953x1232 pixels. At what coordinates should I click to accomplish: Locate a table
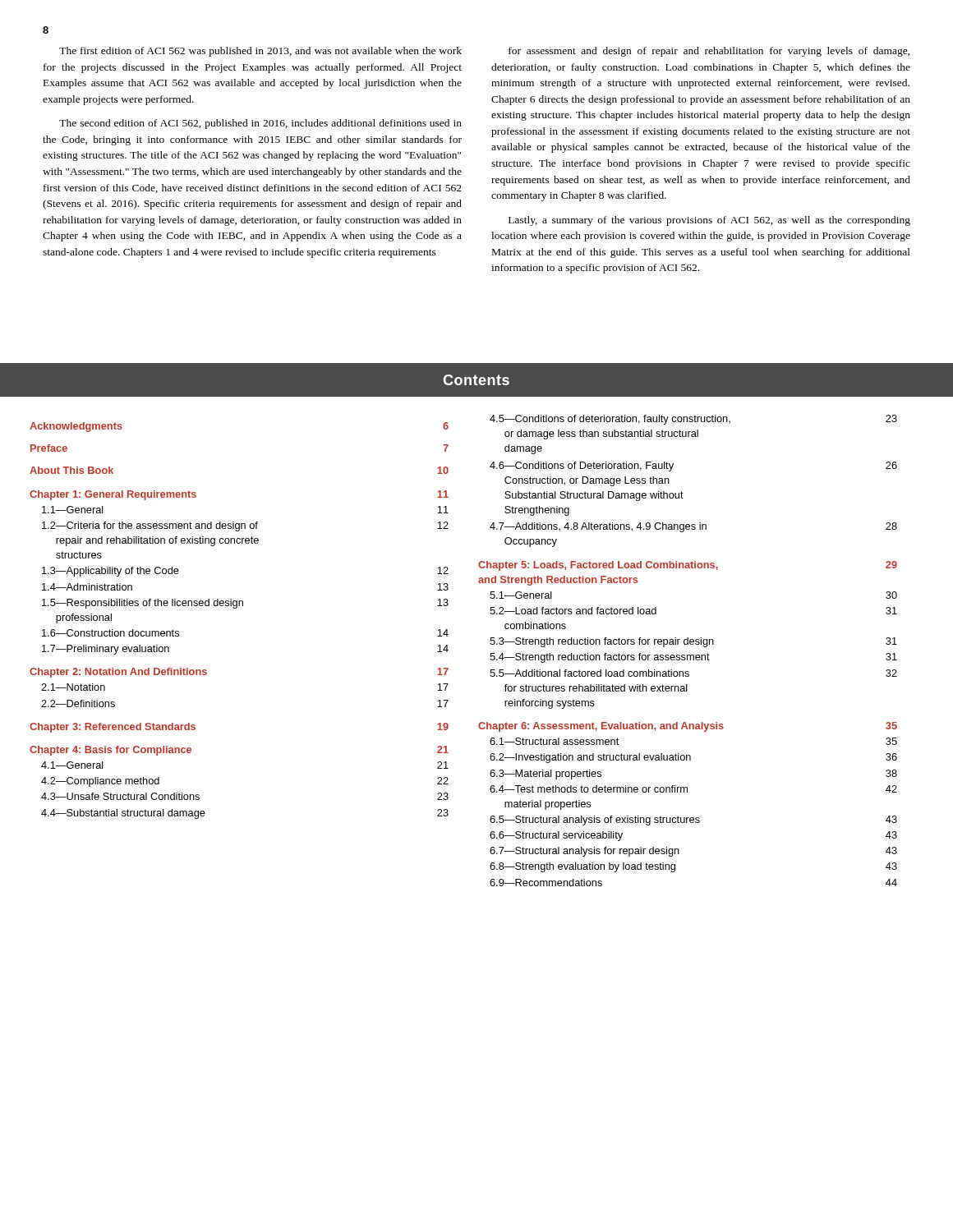point(476,651)
